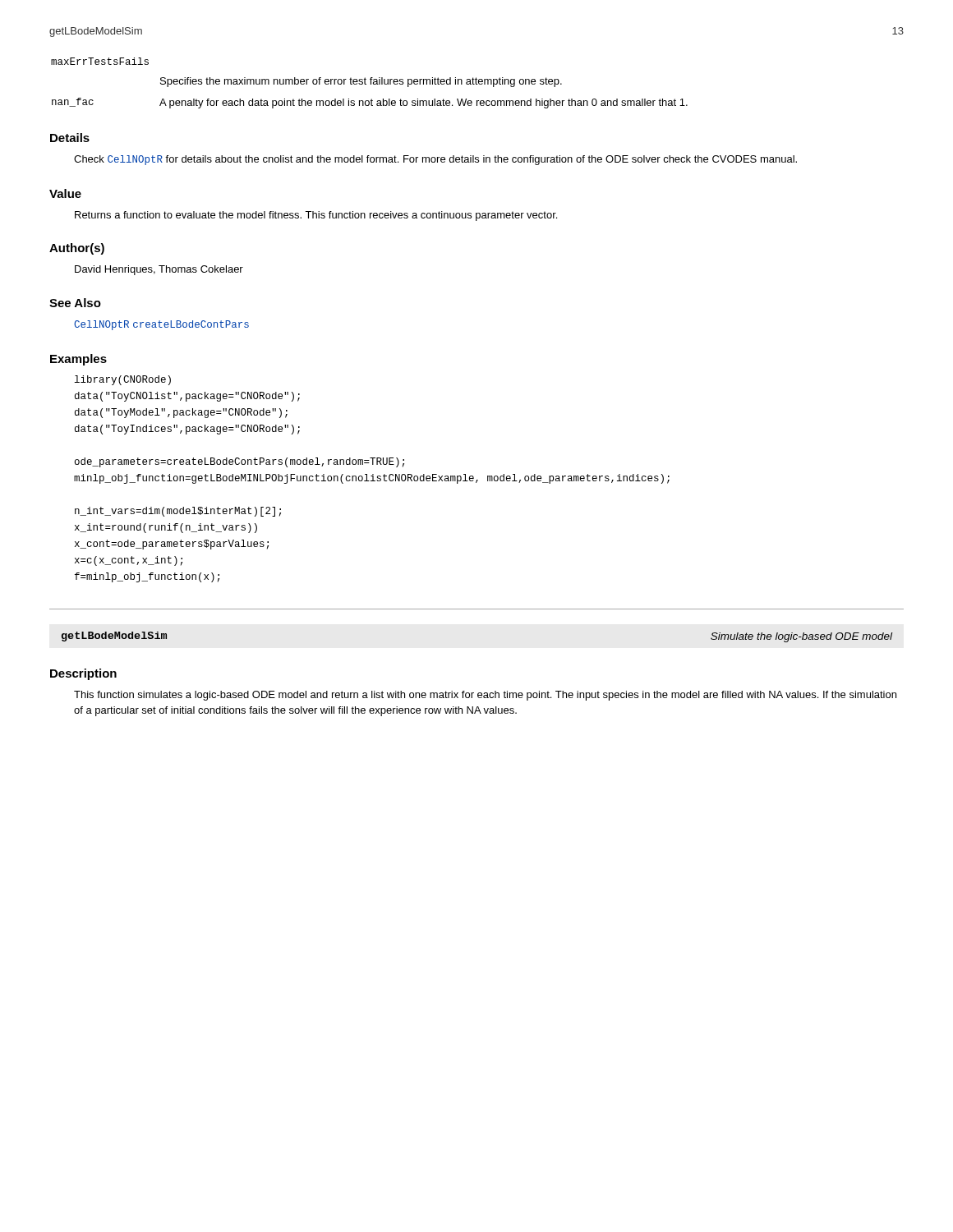953x1232 pixels.
Task: Click on the text block that says "library(CNORode) data("ToyCNOlist",package="CNORode"); data("ToyModel",package="CNORode"); data("ToyIndices",package="CNORode");"
Action: click(x=373, y=478)
